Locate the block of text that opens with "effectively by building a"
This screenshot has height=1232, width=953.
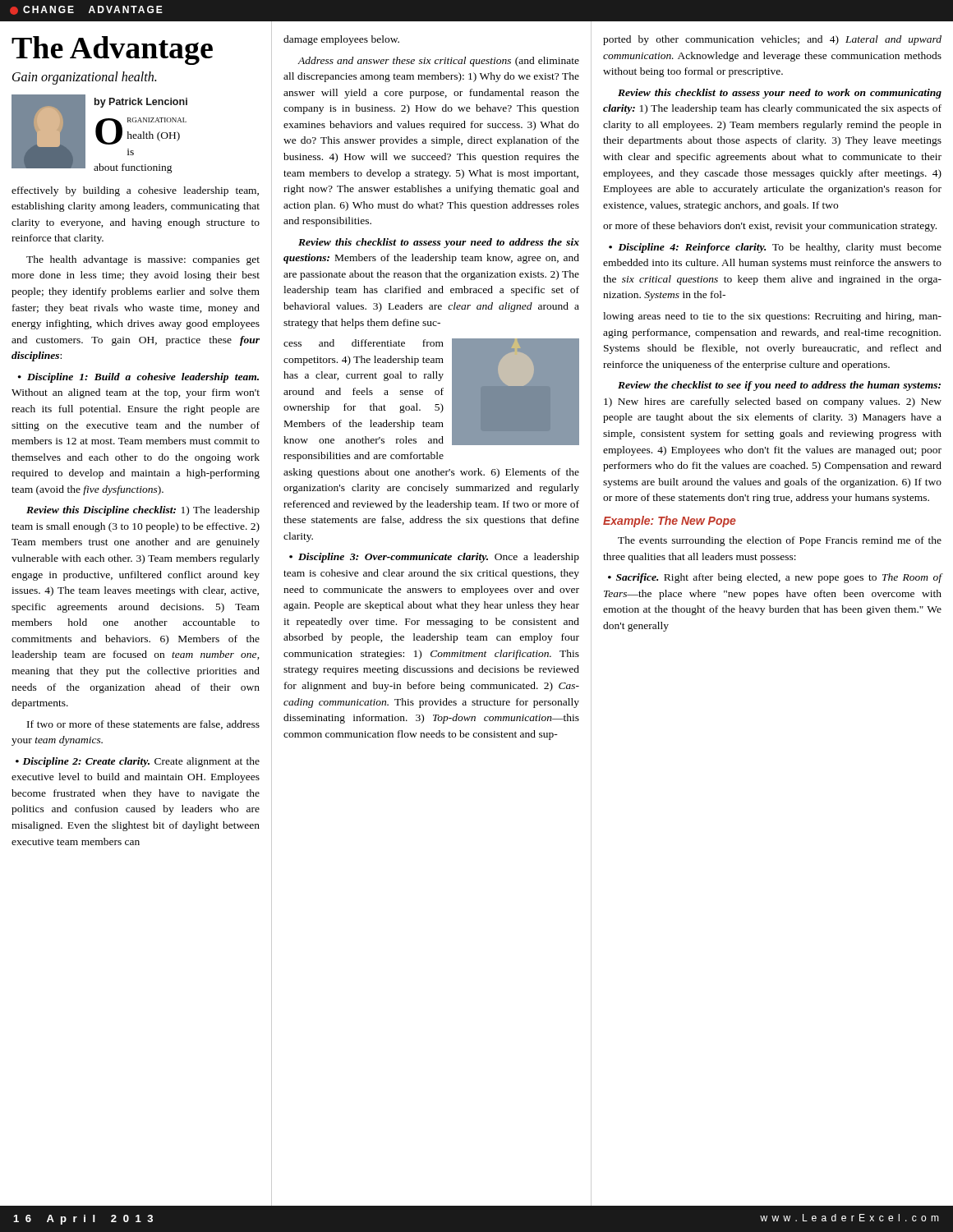coord(136,516)
